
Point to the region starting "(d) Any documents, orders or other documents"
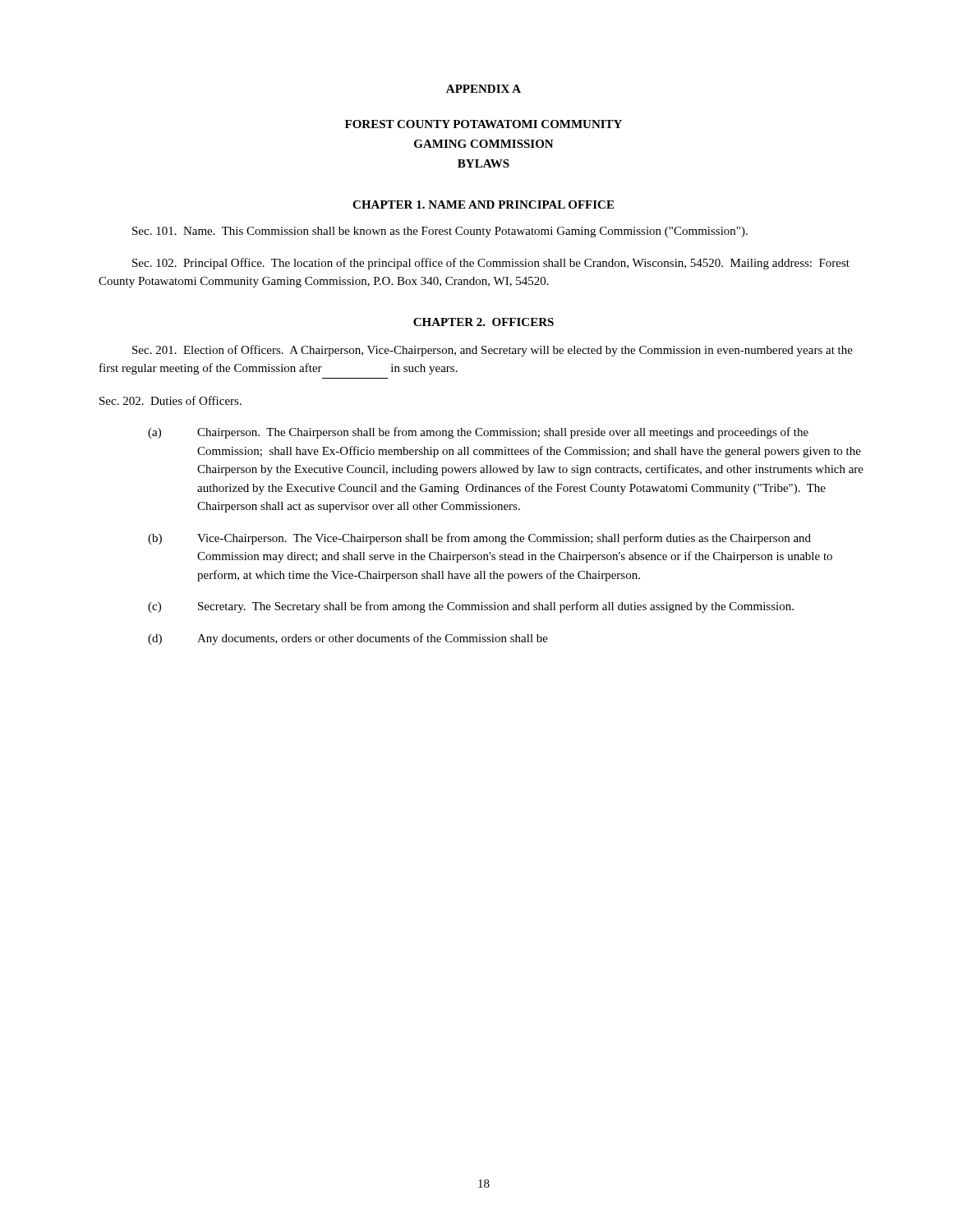click(x=484, y=638)
